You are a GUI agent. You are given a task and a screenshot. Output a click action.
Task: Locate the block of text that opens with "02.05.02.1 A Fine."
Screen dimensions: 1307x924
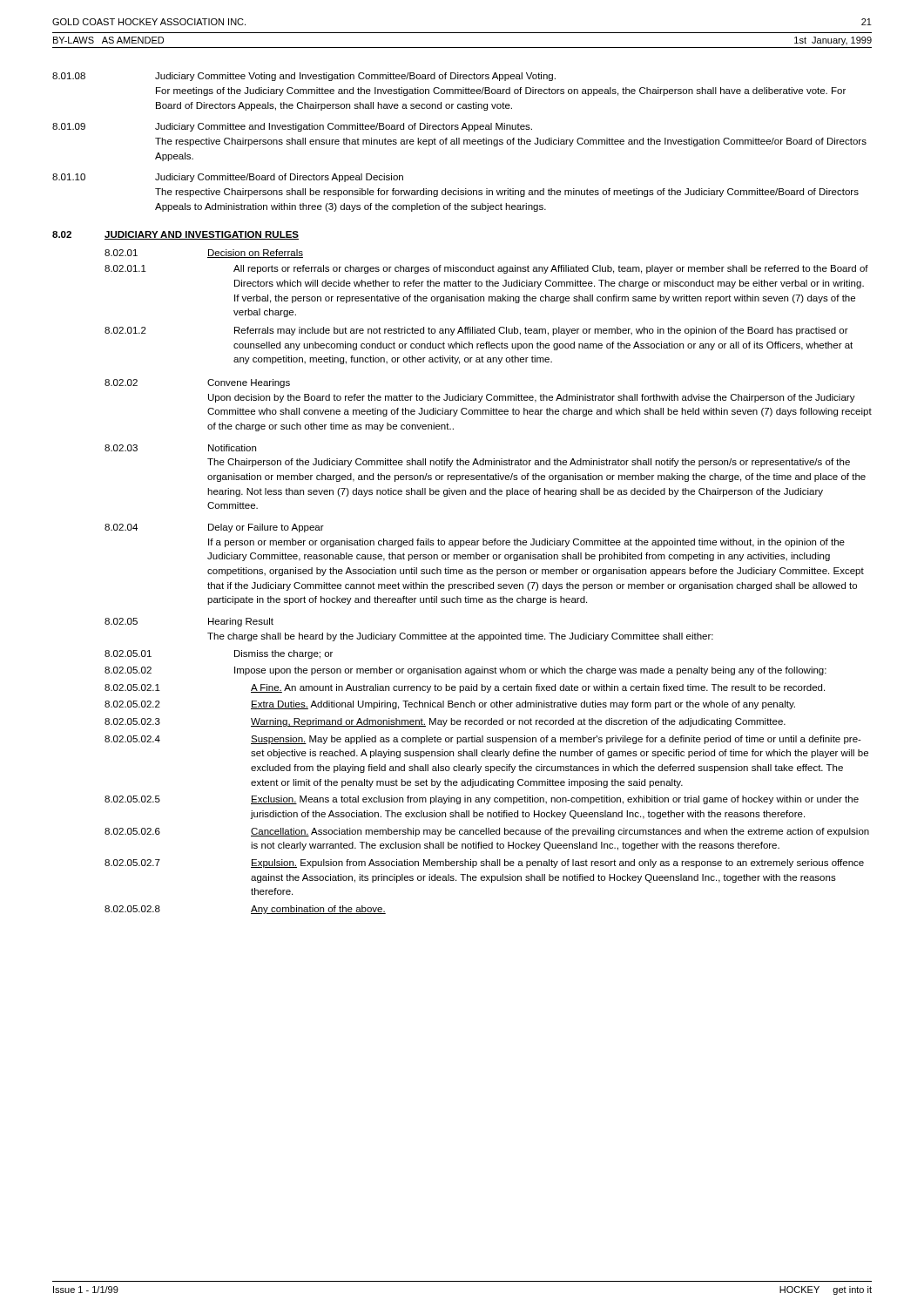click(x=488, y=687)
